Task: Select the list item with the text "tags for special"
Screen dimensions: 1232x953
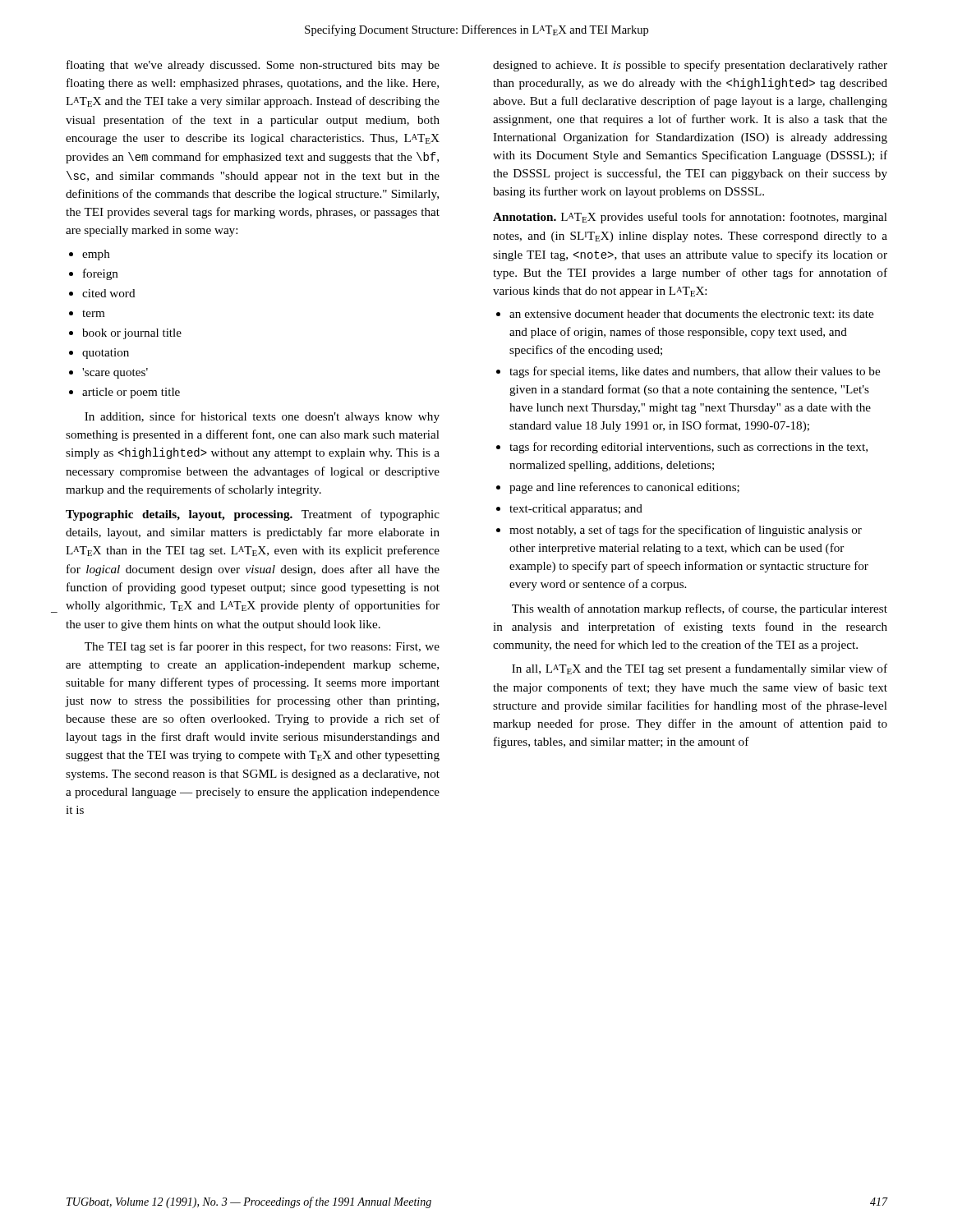Action: coord(690,399)
